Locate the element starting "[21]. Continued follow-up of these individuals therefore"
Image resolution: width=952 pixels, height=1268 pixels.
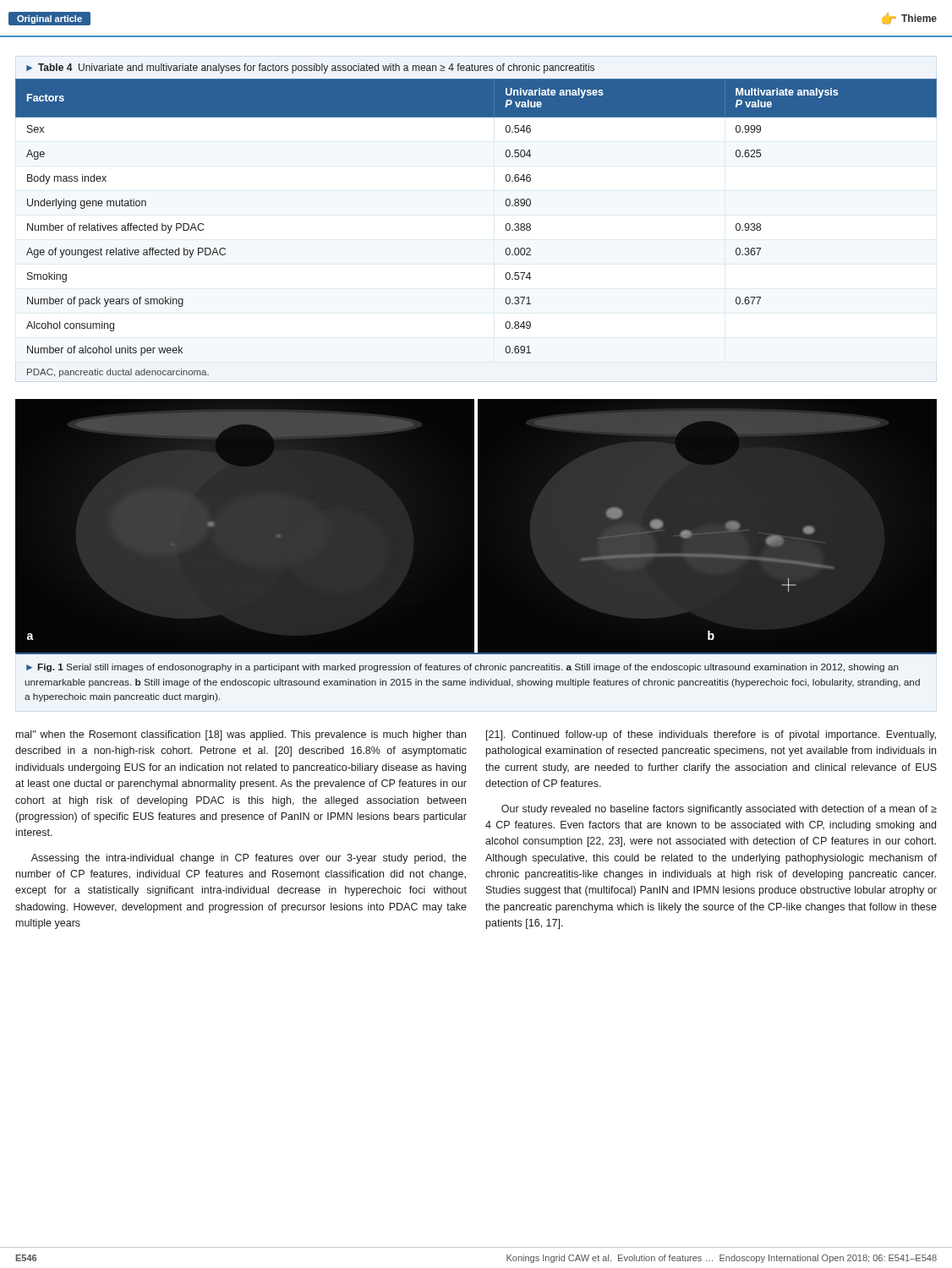(x=711, y=830)
